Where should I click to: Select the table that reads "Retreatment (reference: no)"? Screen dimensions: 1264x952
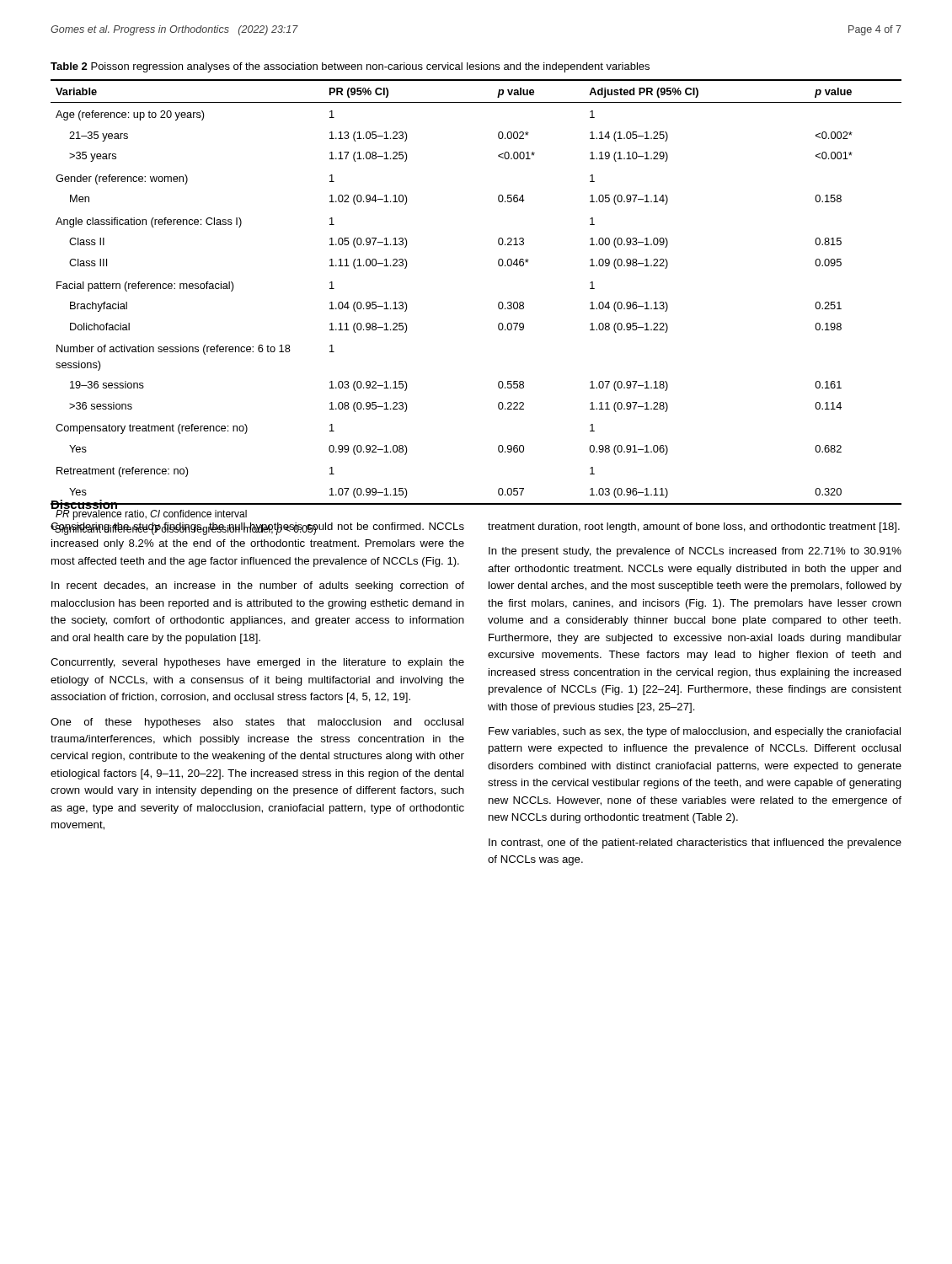tap(476, 307)
